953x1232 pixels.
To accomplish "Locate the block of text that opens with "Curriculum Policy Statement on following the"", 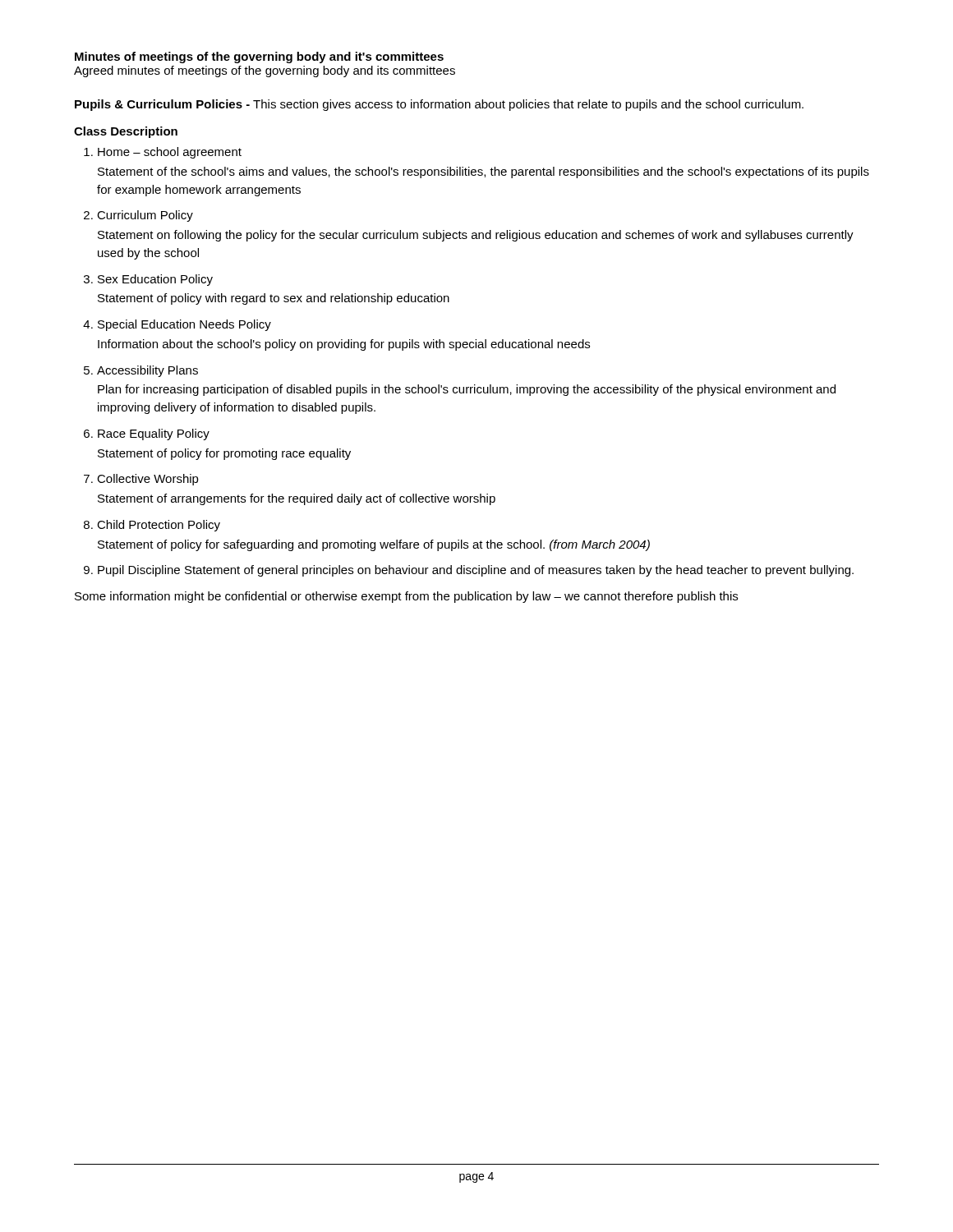I will coord(488,234).
